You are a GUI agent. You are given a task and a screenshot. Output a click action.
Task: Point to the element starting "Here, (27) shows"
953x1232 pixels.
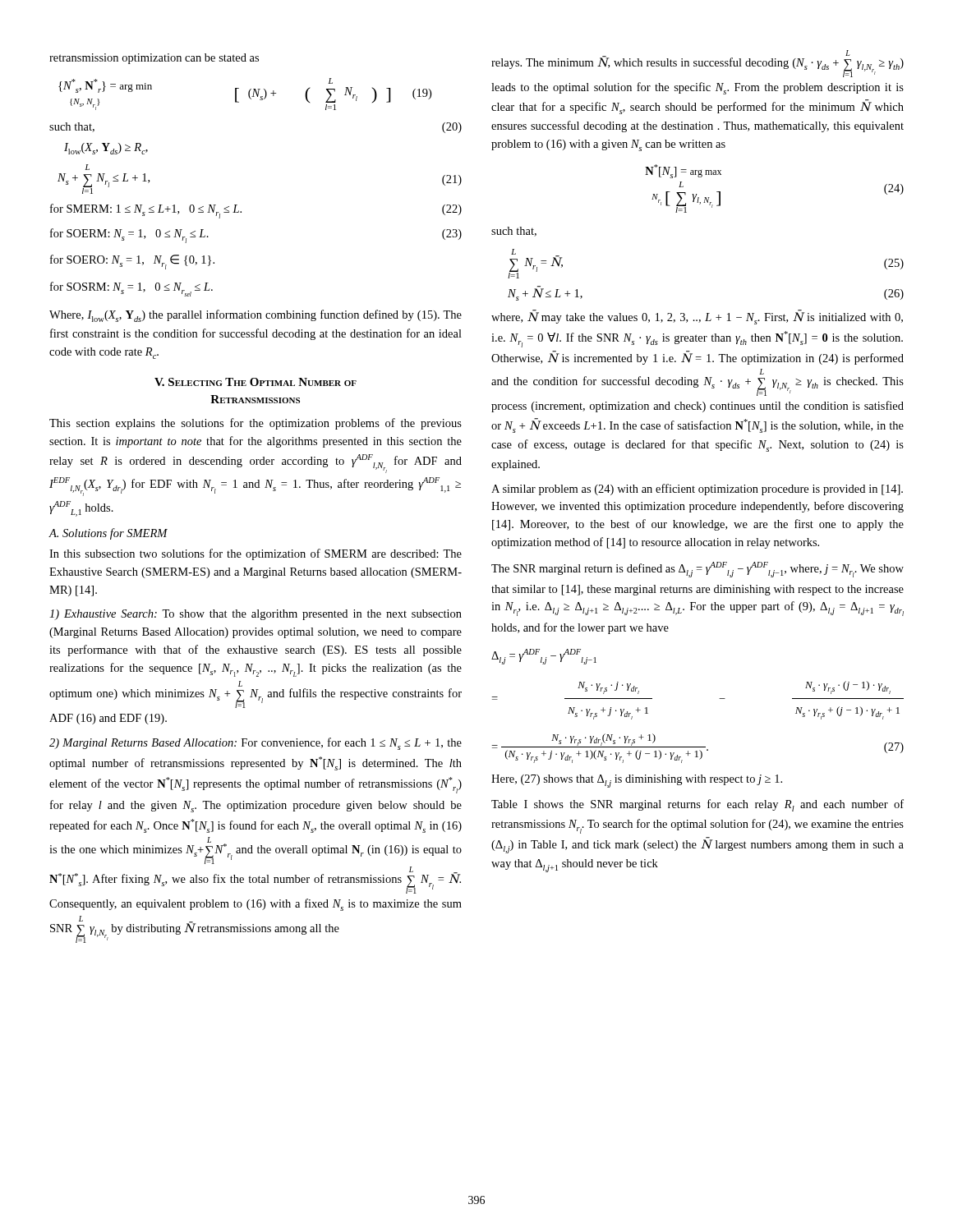point(637,779)
